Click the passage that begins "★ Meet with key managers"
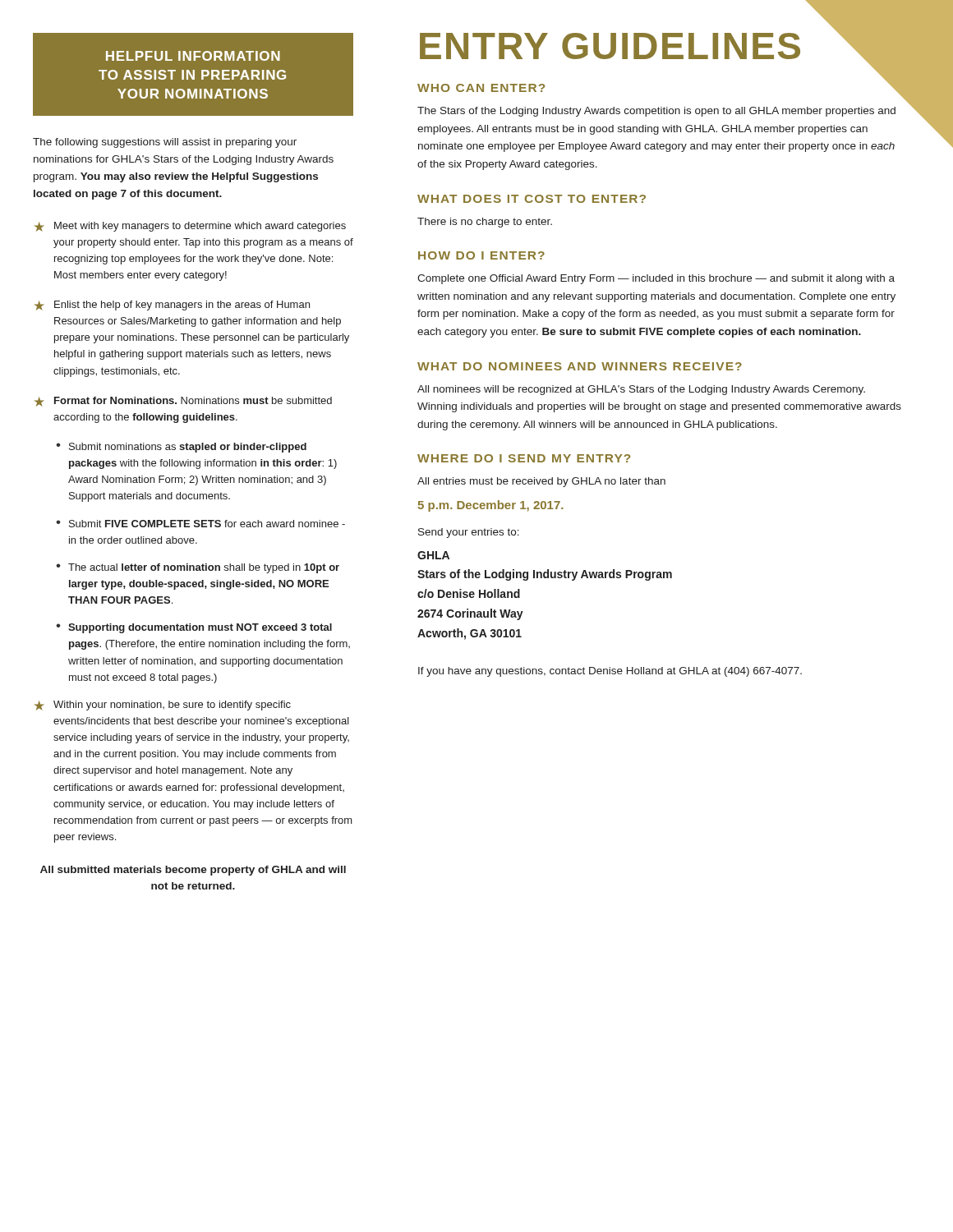 pyautogui.click(x=193, y=250)
